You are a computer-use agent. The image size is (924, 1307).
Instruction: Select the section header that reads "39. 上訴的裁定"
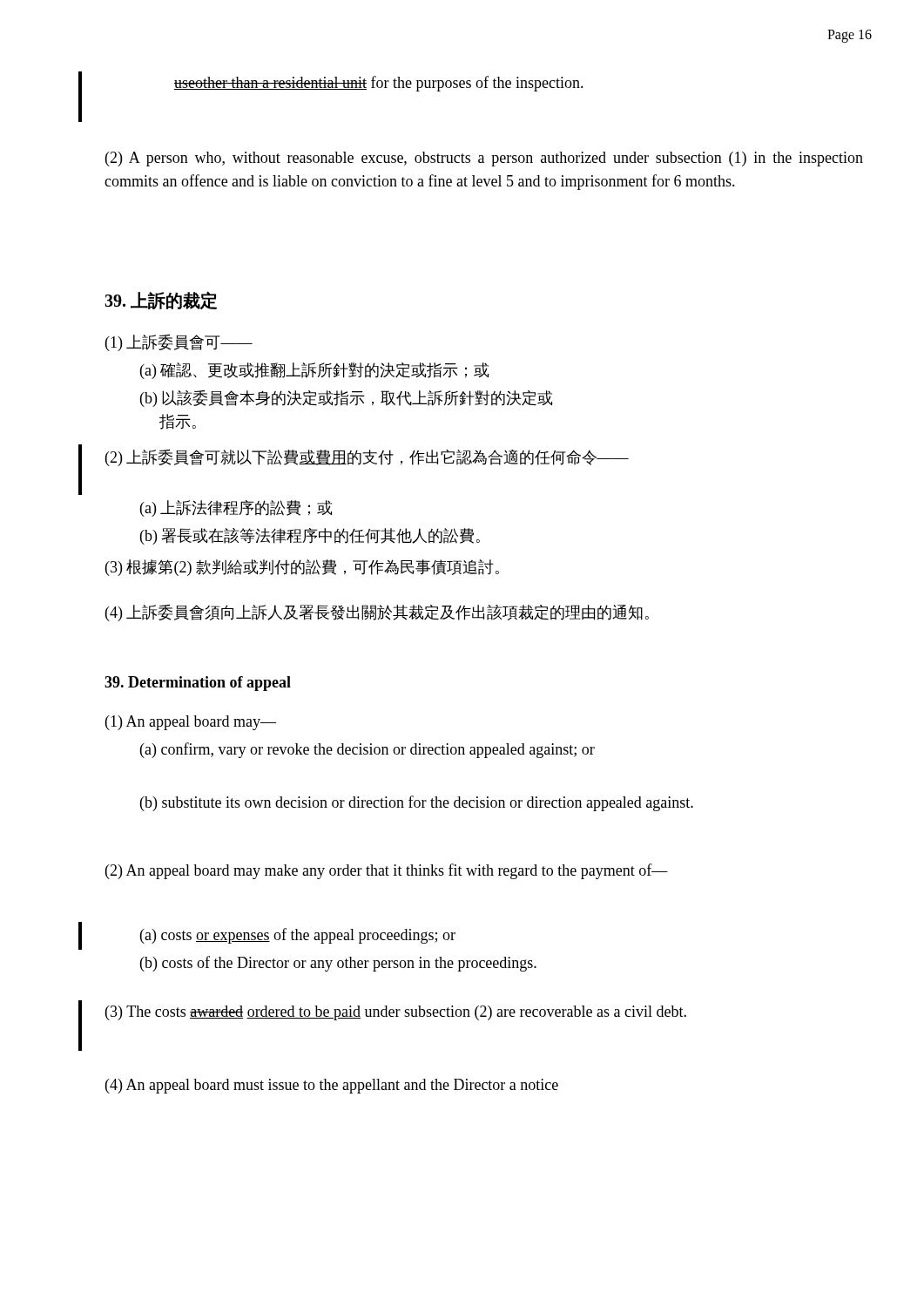pos(161,301)
